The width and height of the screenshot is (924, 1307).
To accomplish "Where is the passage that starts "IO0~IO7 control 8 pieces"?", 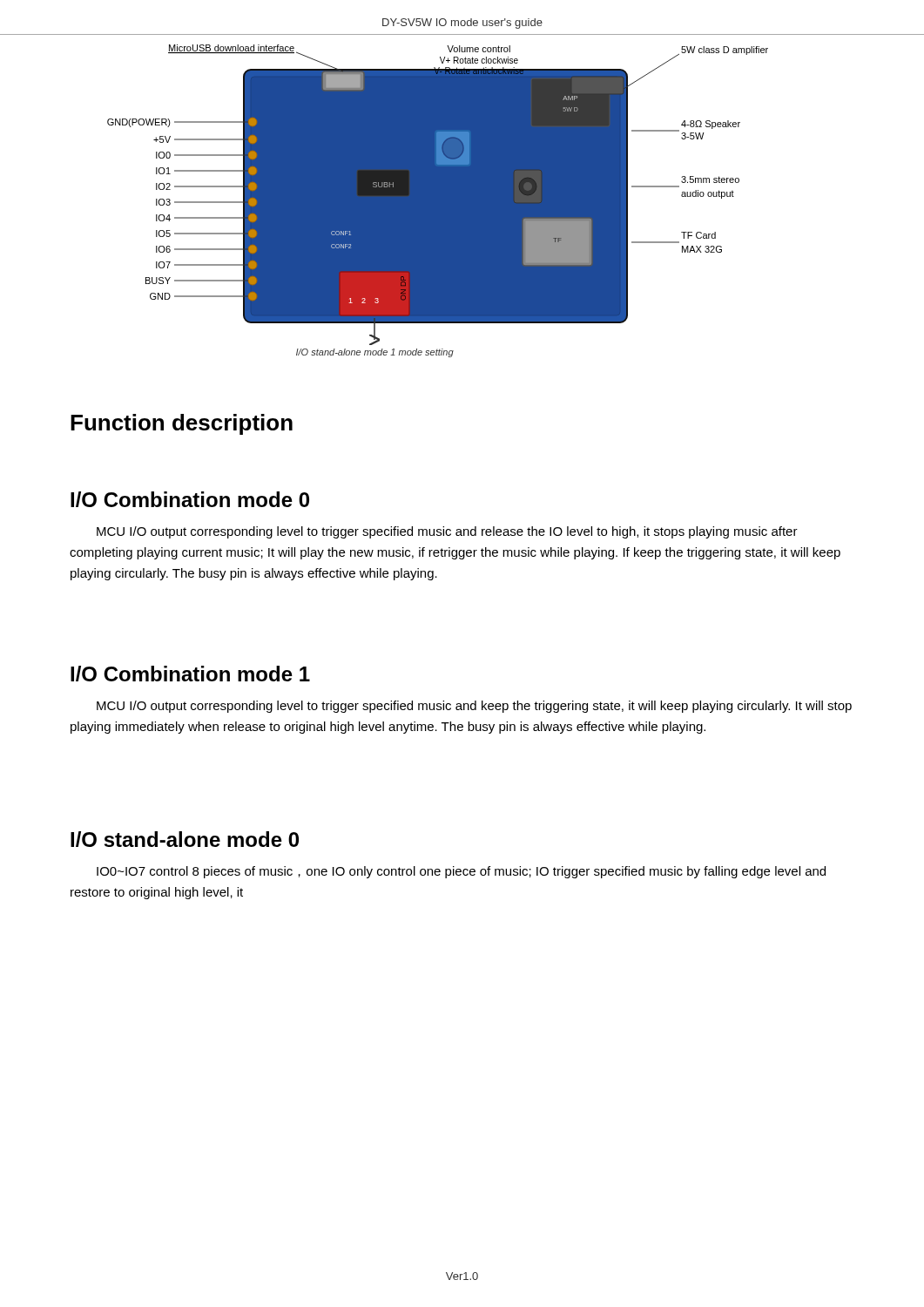I will click(x=462, y=882).
